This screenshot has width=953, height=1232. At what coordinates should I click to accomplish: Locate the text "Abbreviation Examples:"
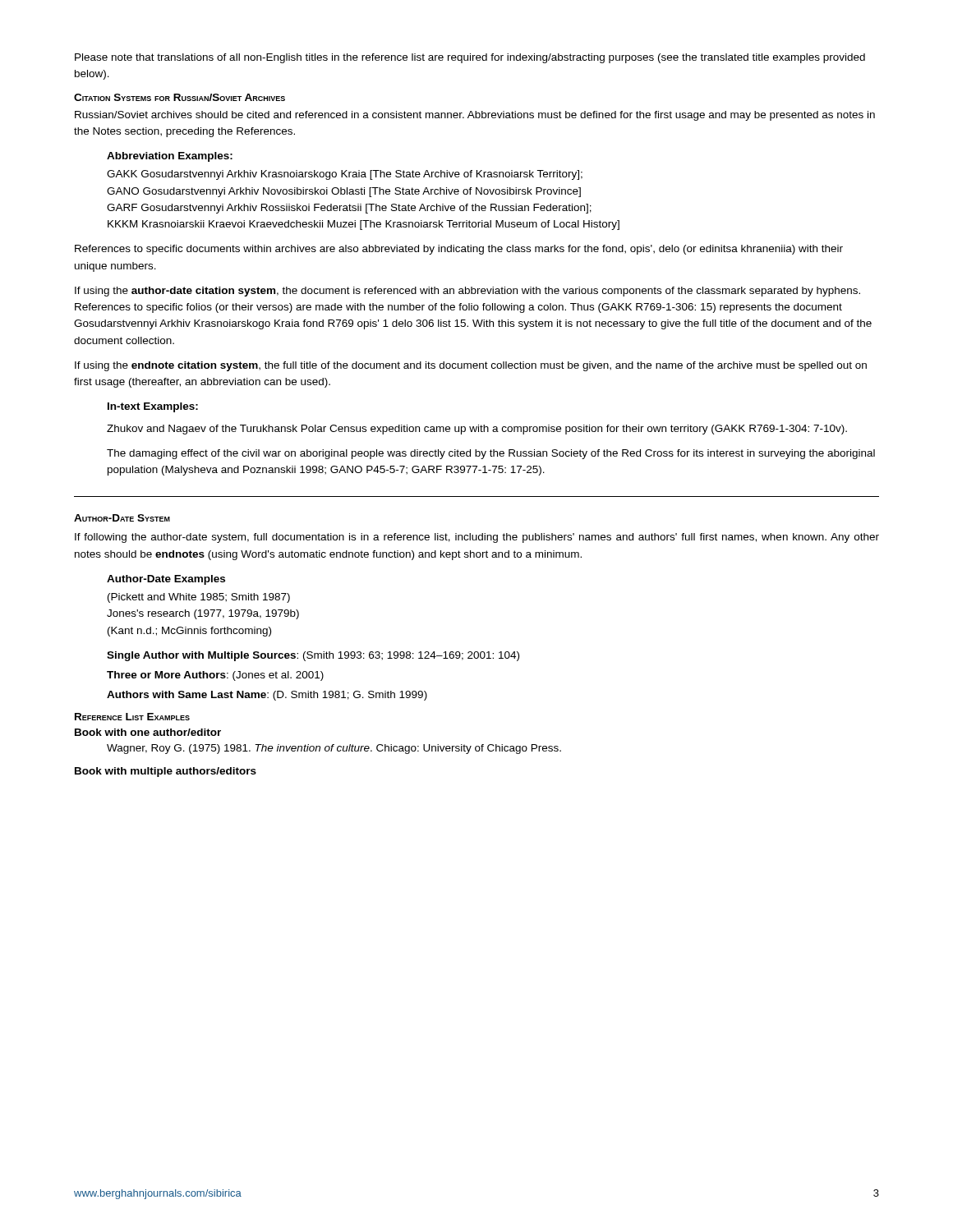(170, 156)
